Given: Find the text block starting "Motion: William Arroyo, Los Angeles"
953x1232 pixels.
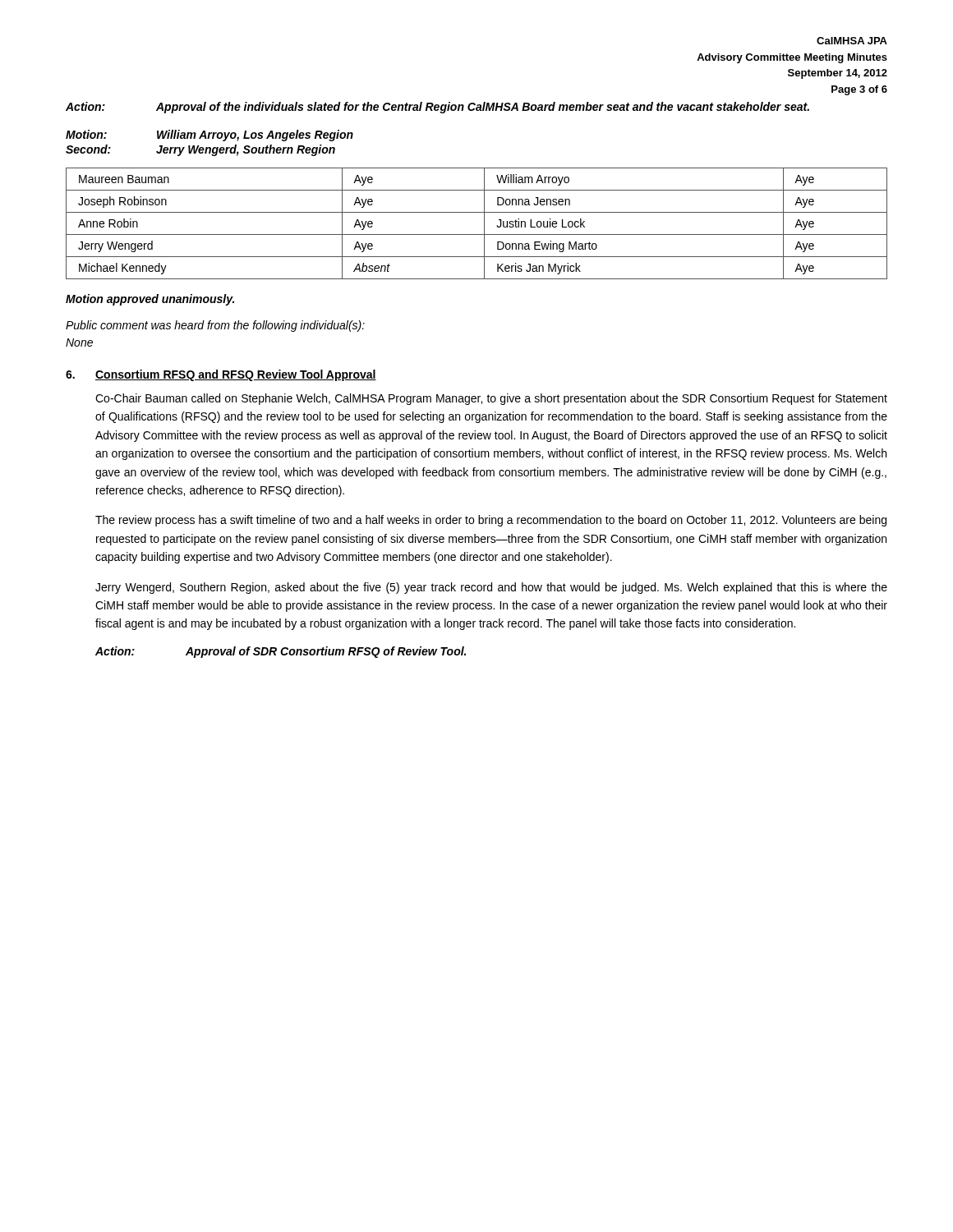Looking at the screenshot, I should coord(209,136).
